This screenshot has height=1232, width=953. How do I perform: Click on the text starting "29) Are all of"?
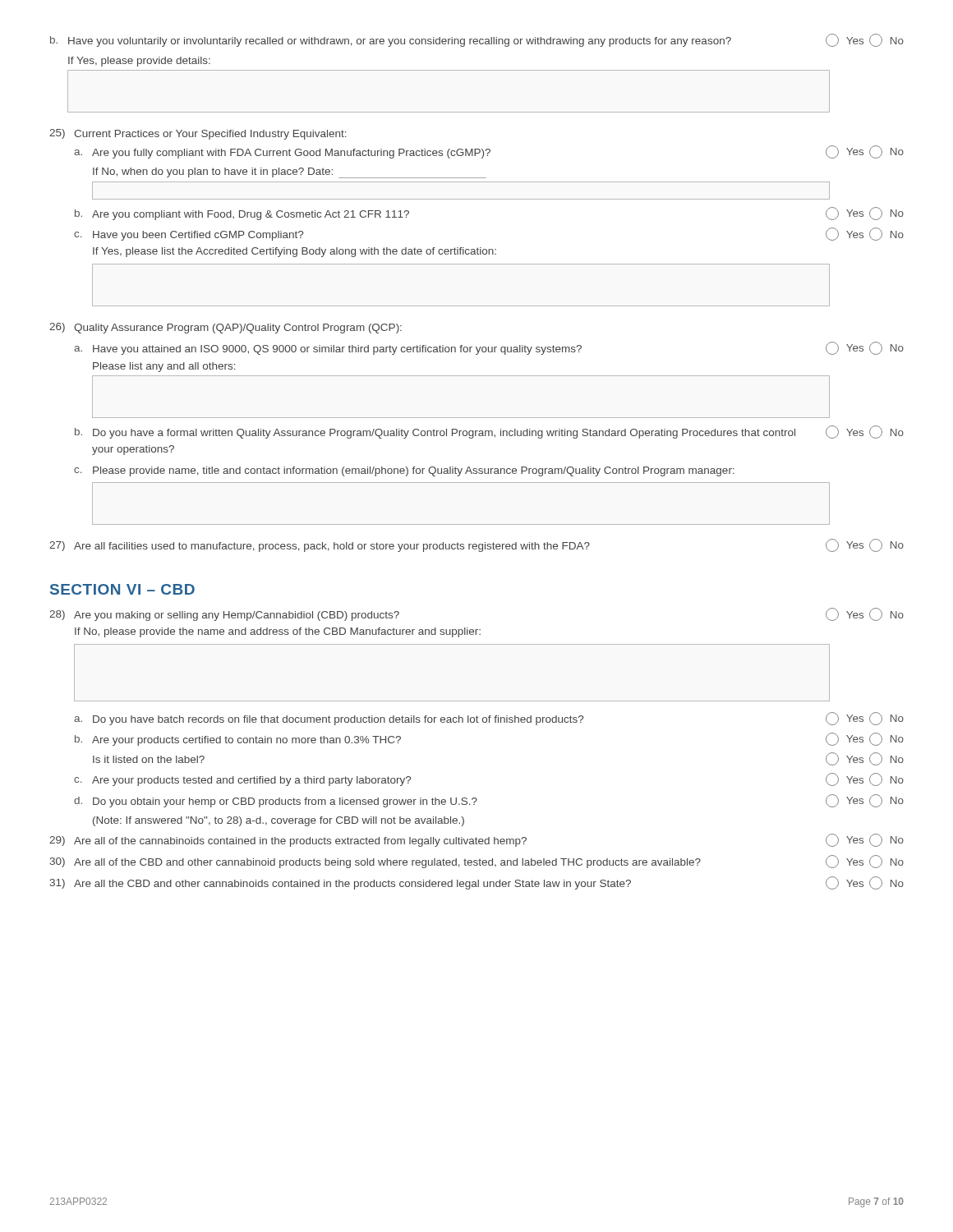(x=476, y=841)
